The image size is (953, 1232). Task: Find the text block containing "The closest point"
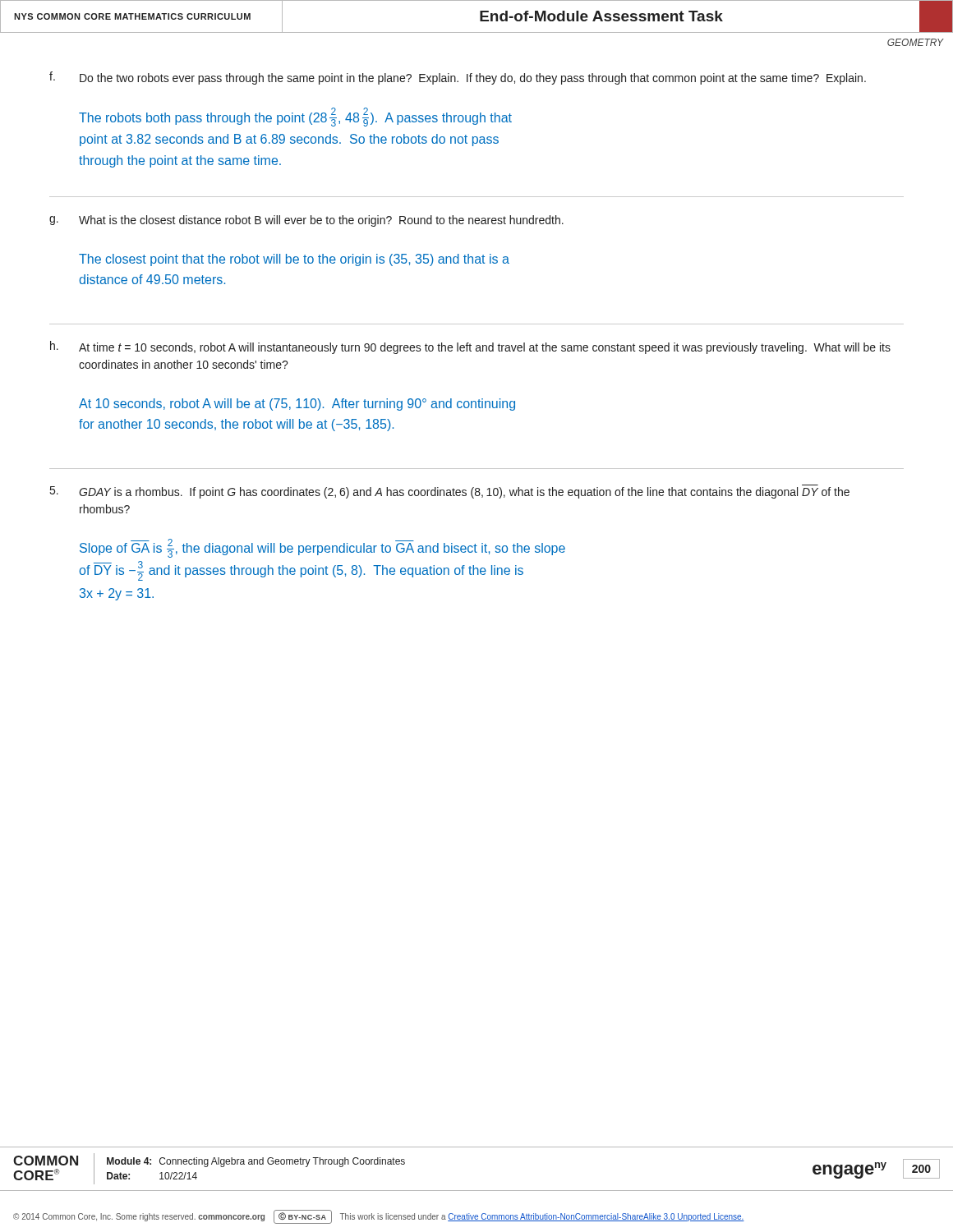pos(294,269)
